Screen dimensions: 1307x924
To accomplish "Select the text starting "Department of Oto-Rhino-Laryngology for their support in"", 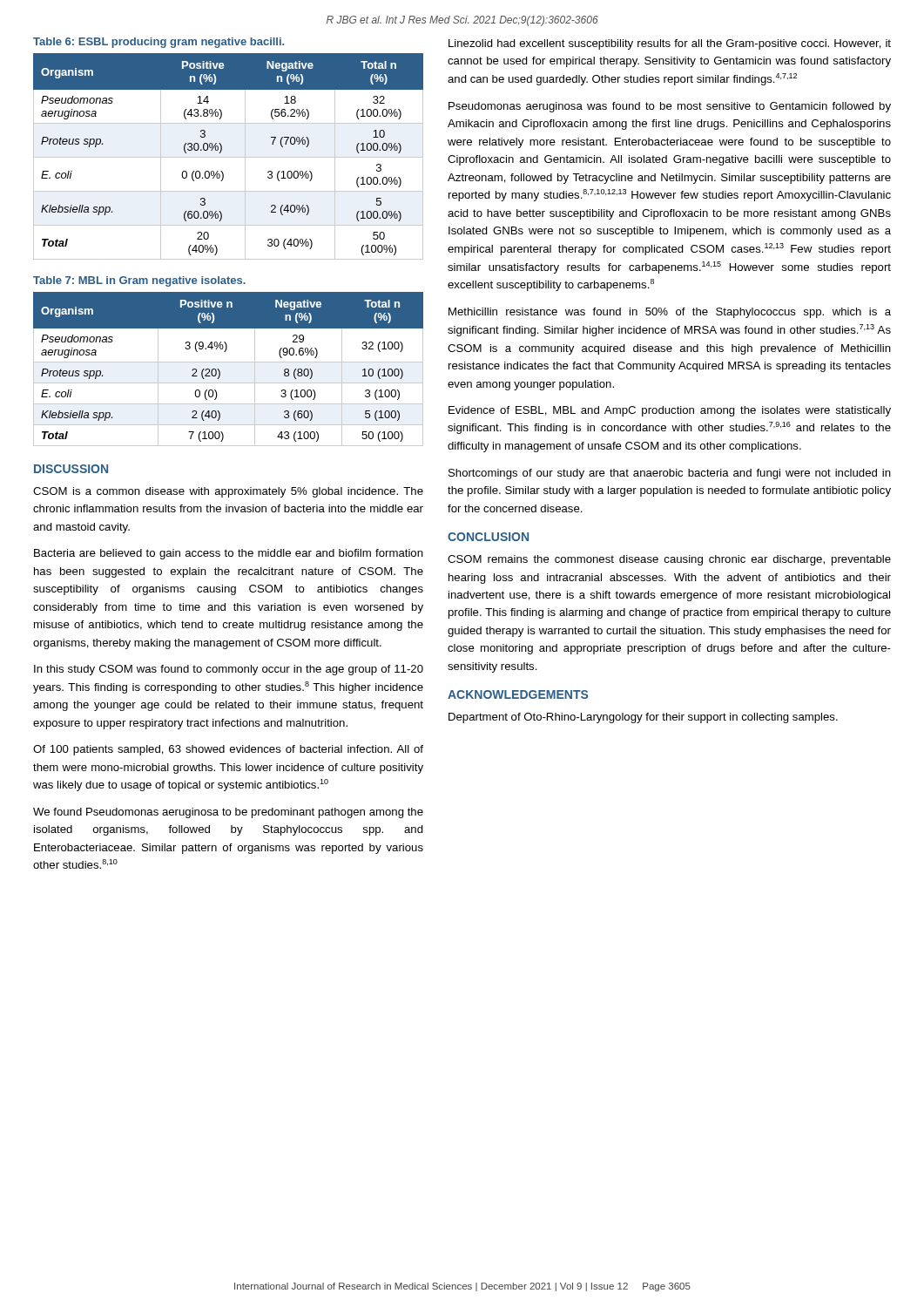I will (x=643, y=717).
